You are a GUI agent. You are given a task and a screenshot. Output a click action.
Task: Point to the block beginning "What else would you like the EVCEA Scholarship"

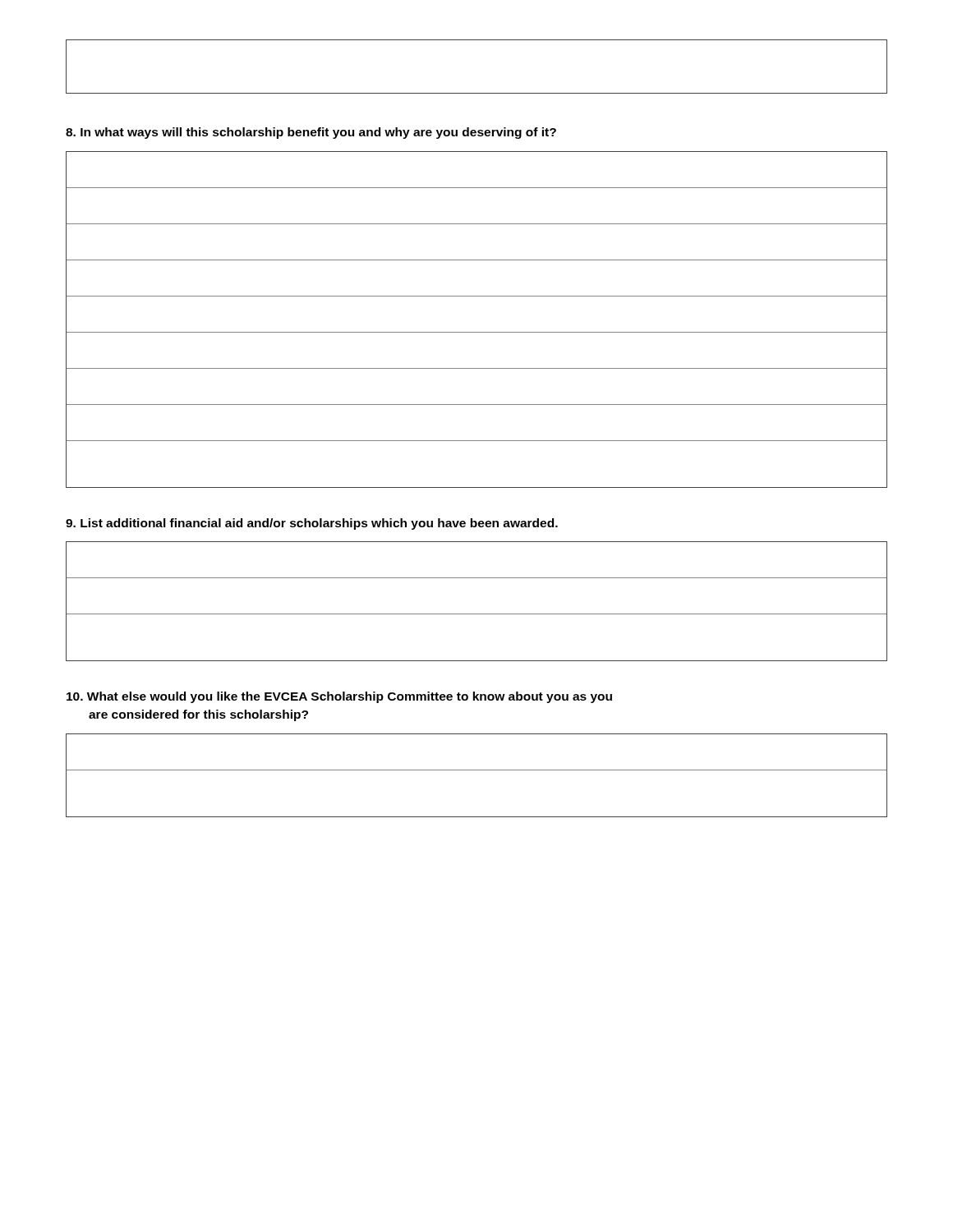476,706
